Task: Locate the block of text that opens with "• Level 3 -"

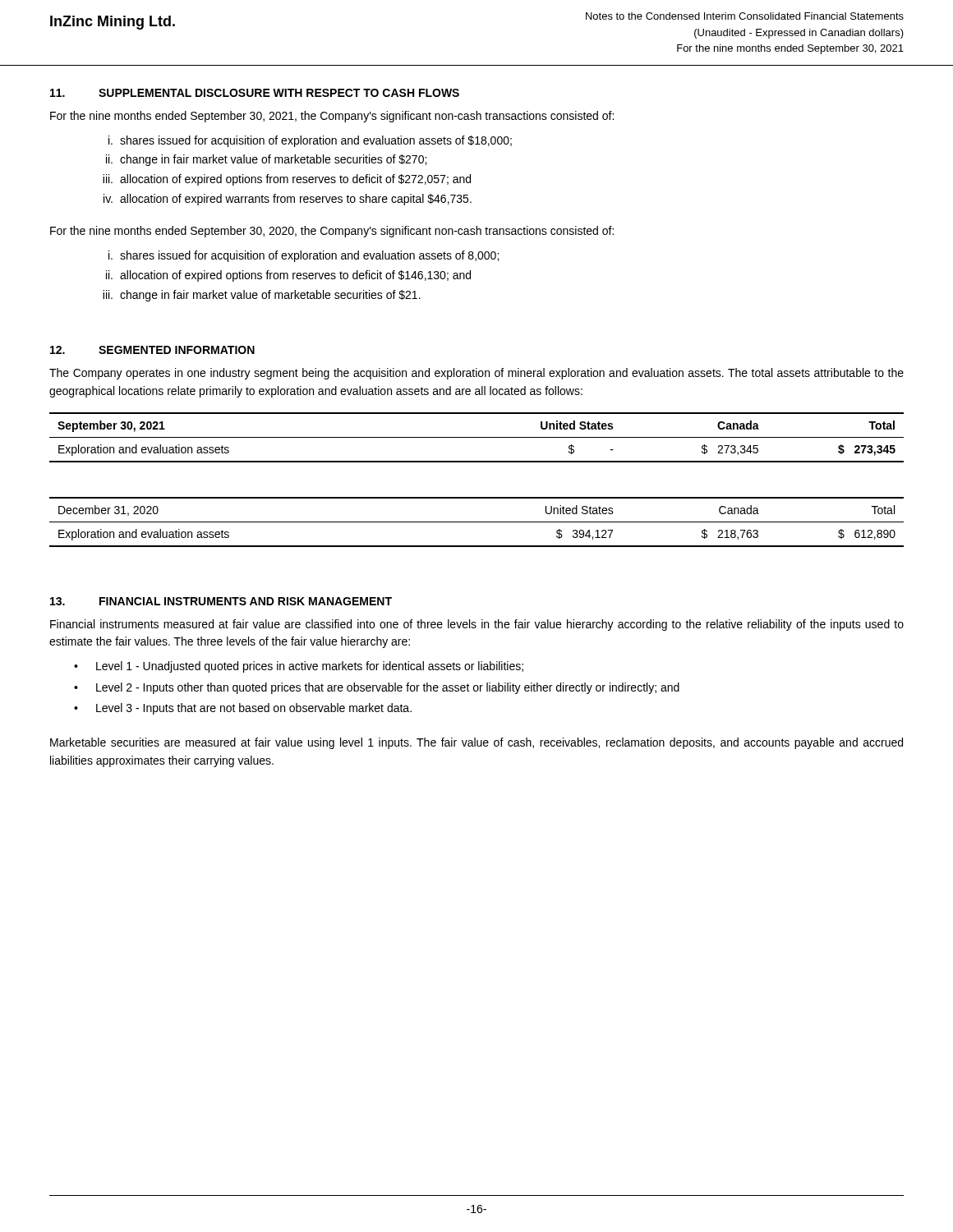Action: point(243,709)
